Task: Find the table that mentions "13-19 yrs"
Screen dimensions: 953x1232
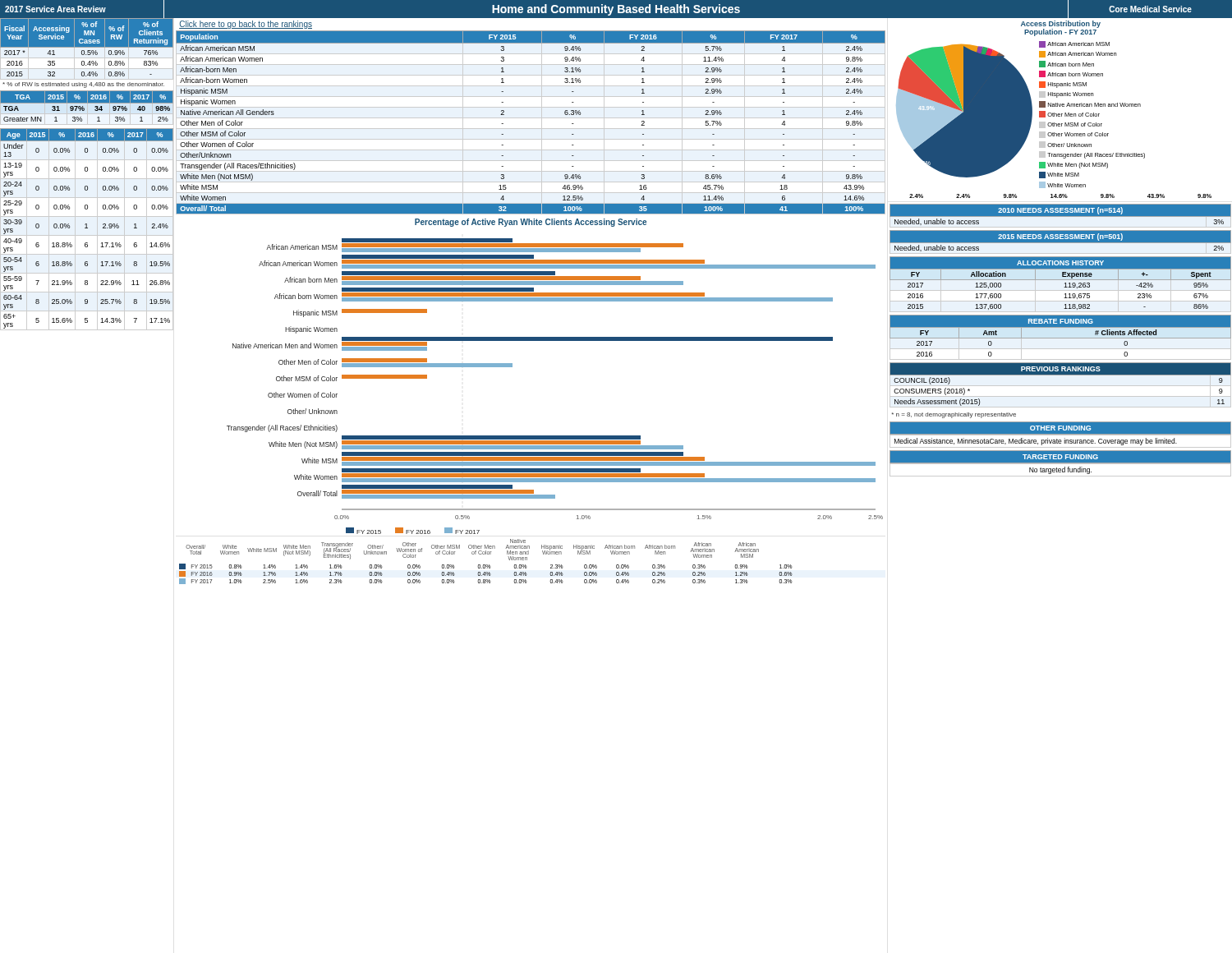Action: coord(87,229)
